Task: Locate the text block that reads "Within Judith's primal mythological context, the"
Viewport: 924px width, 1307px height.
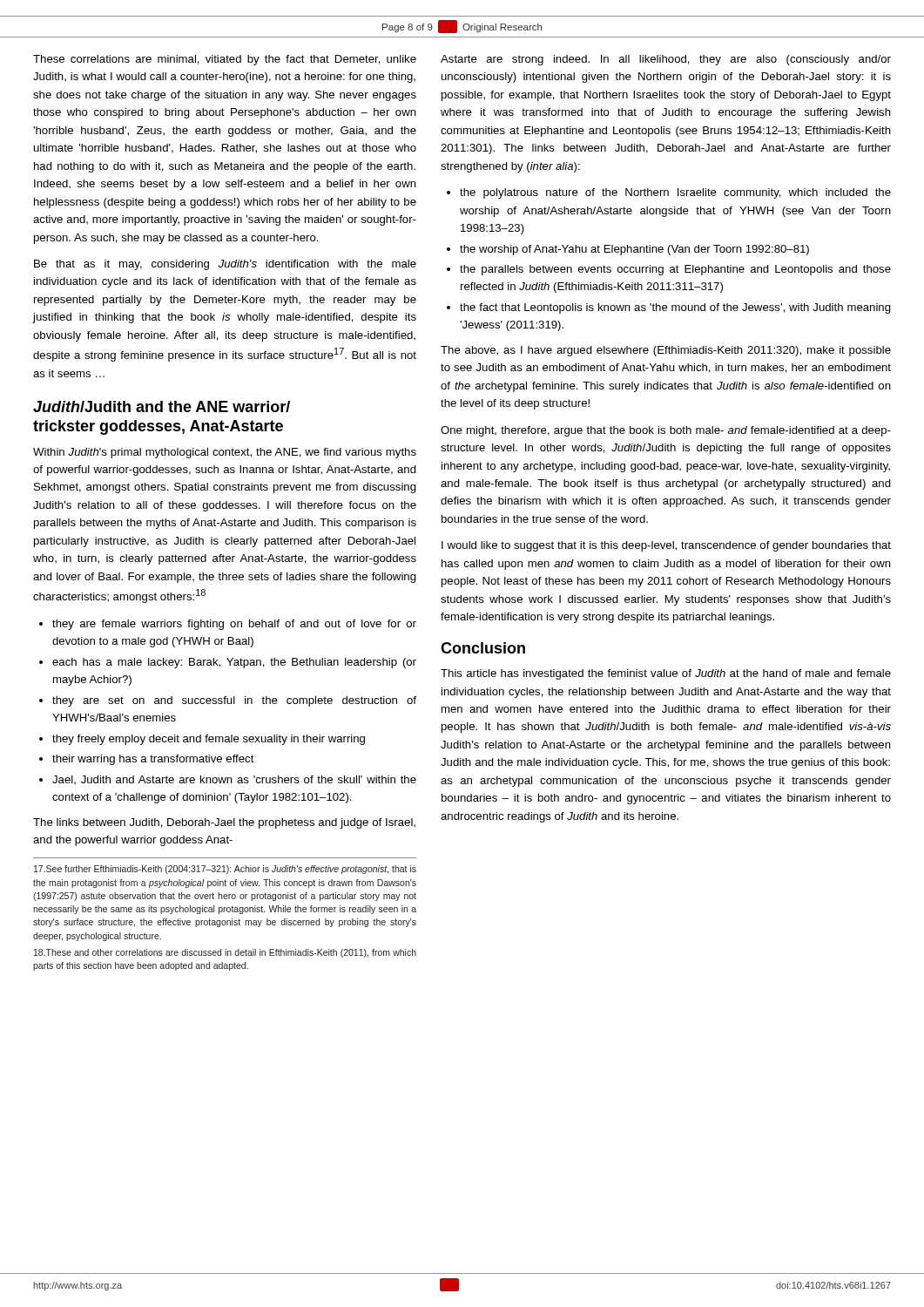Action: [225, 524]
